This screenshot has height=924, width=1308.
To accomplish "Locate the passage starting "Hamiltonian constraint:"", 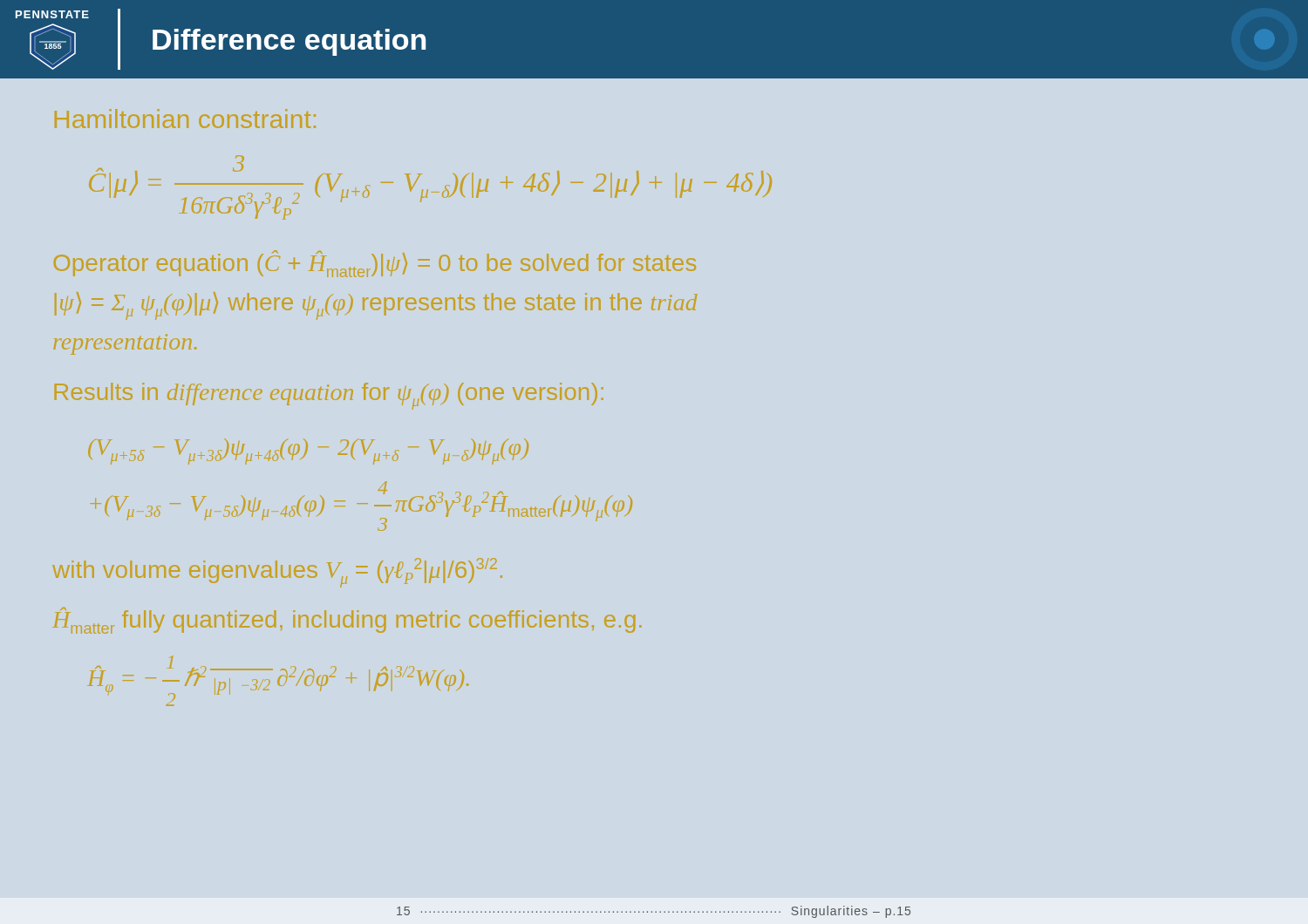I will pyautogui.click(x=185, y=119).
